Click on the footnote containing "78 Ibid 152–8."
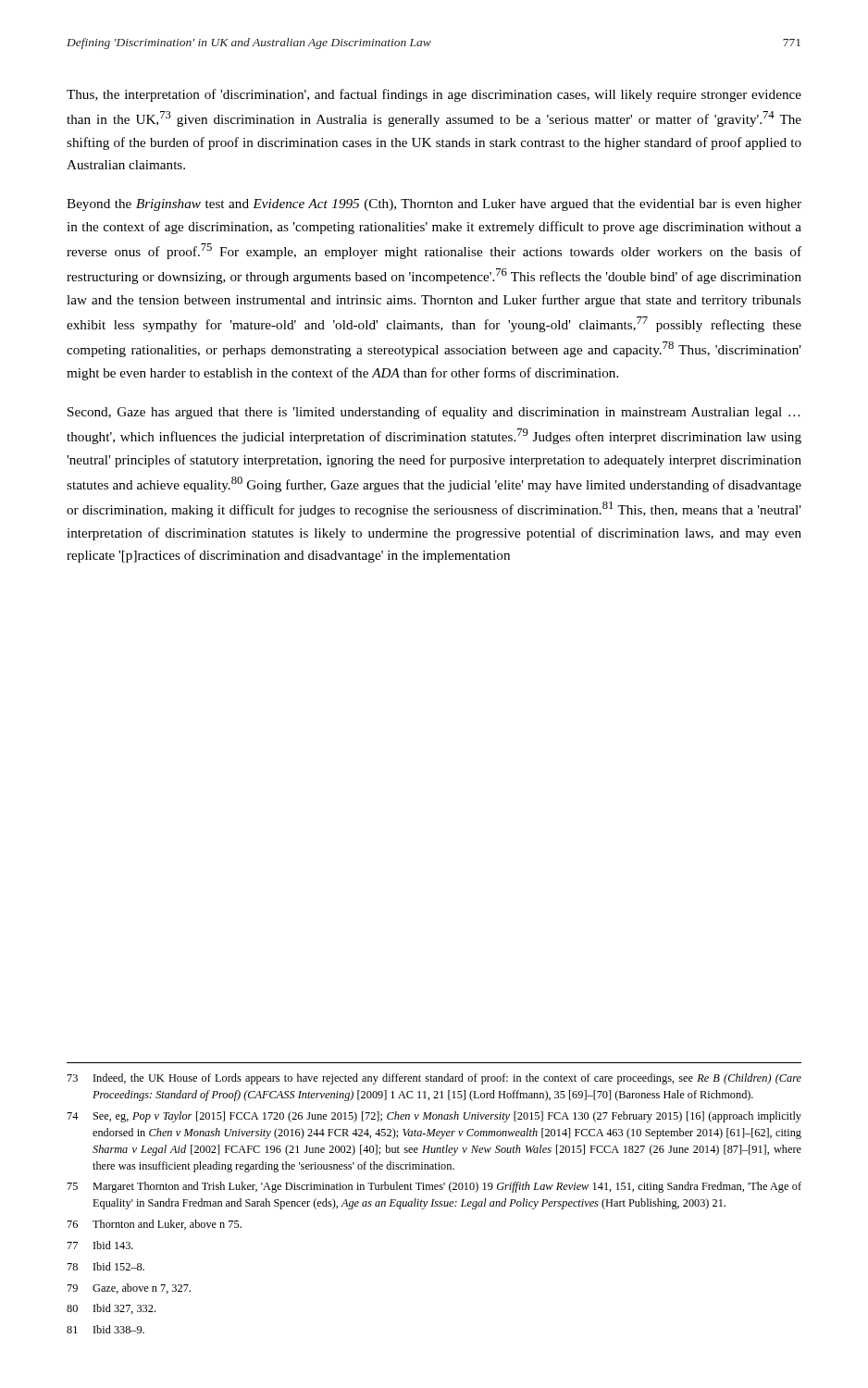 pyautogui.click(x=106, y=1266)
